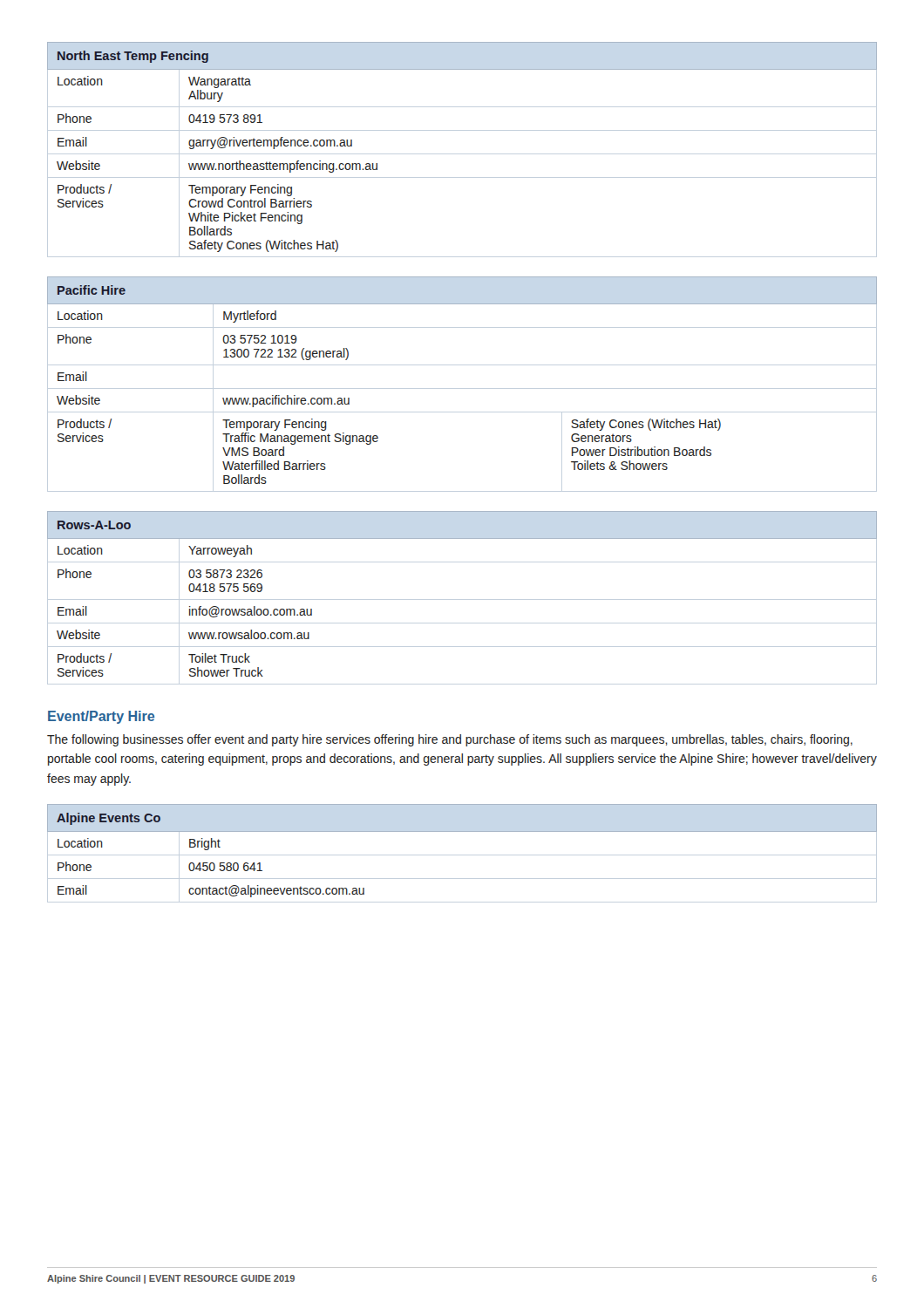
Task: Where is the passage that starts "The following businesses offer event and"?
Action: [462, 759]
